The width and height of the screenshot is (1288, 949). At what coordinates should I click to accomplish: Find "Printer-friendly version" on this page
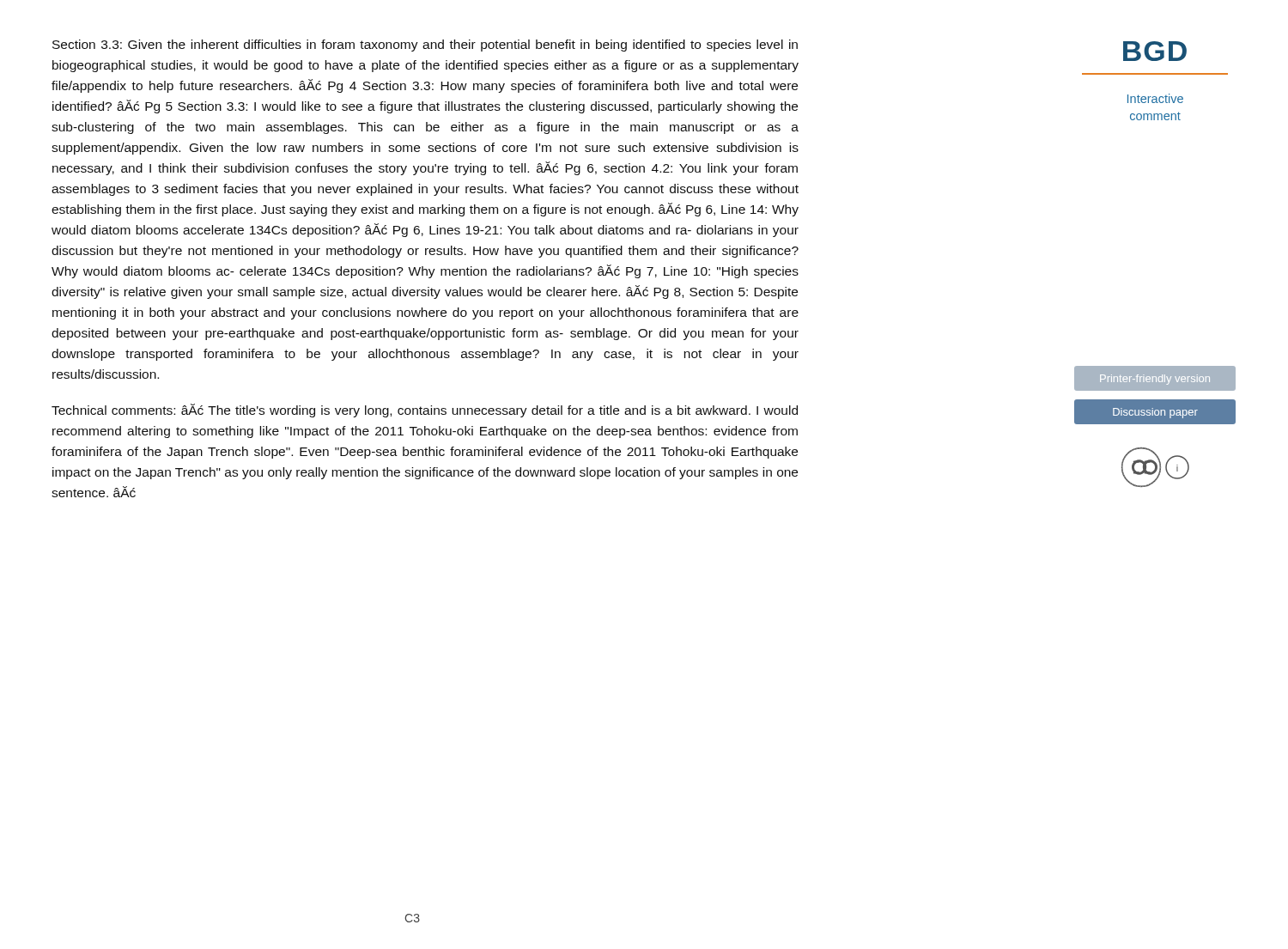[1155, 378]
